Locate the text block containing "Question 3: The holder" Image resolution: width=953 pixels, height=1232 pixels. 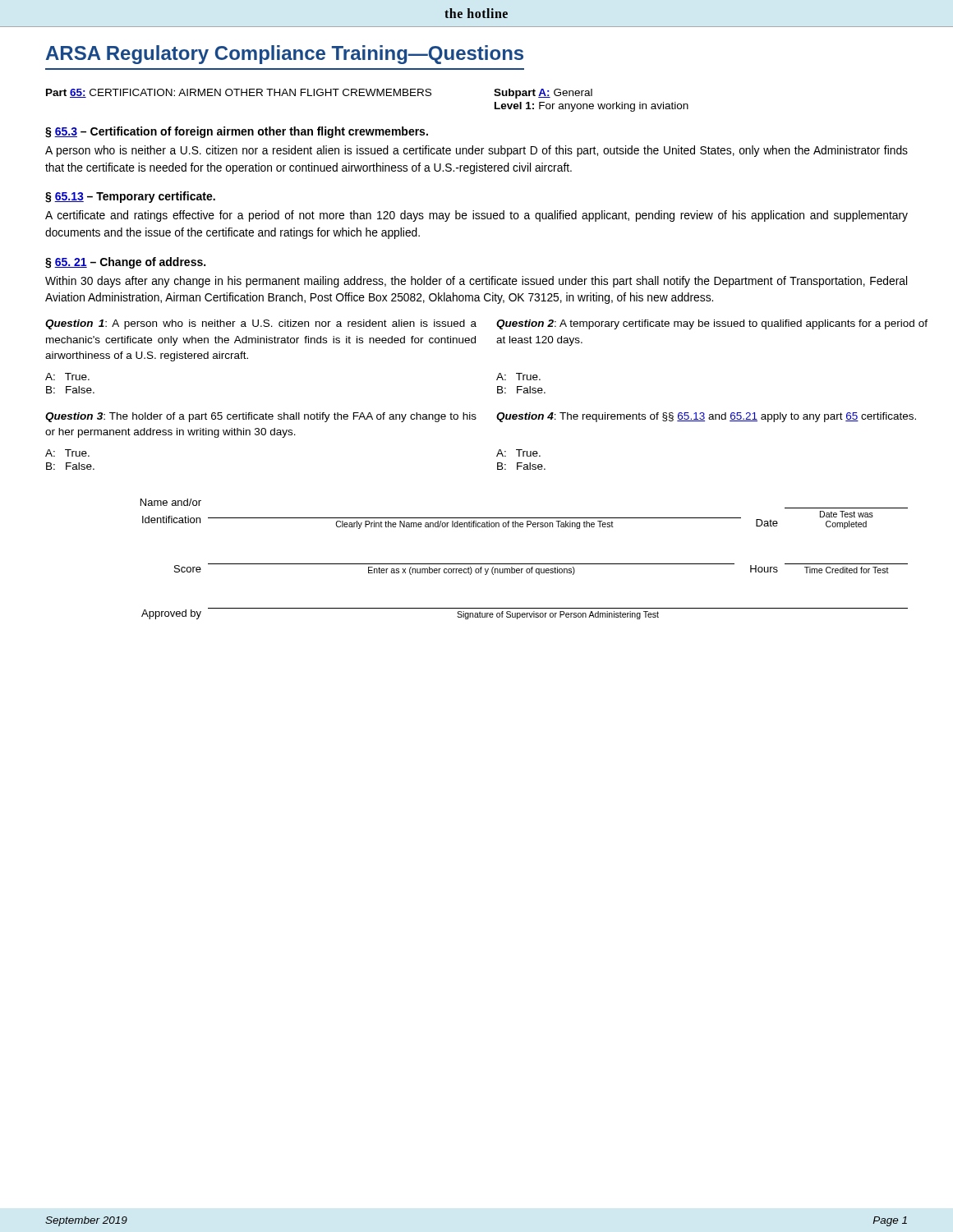261,424
